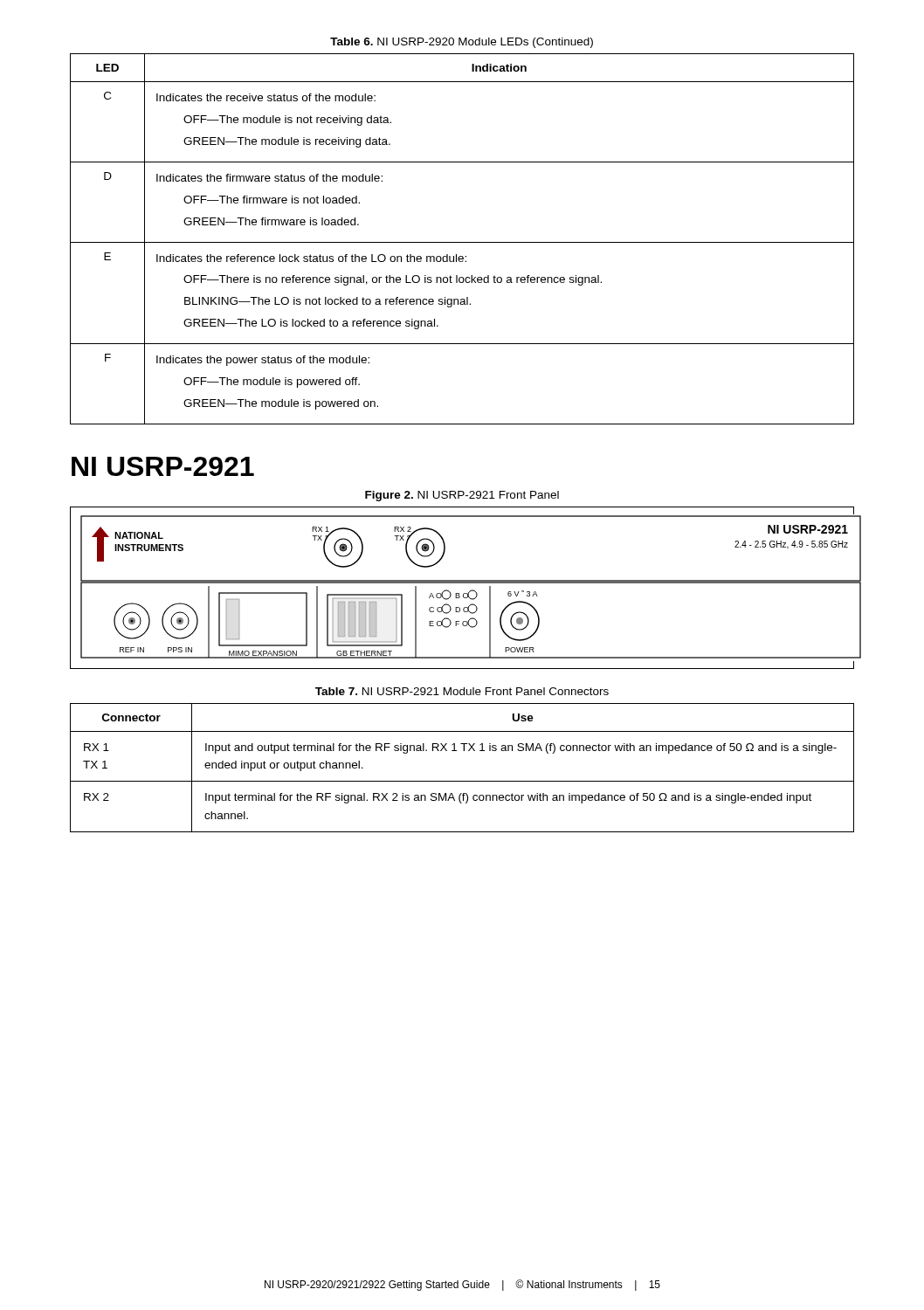Select the engineering diagram
Screen dimensions: 1310x924
pos(462,588)
